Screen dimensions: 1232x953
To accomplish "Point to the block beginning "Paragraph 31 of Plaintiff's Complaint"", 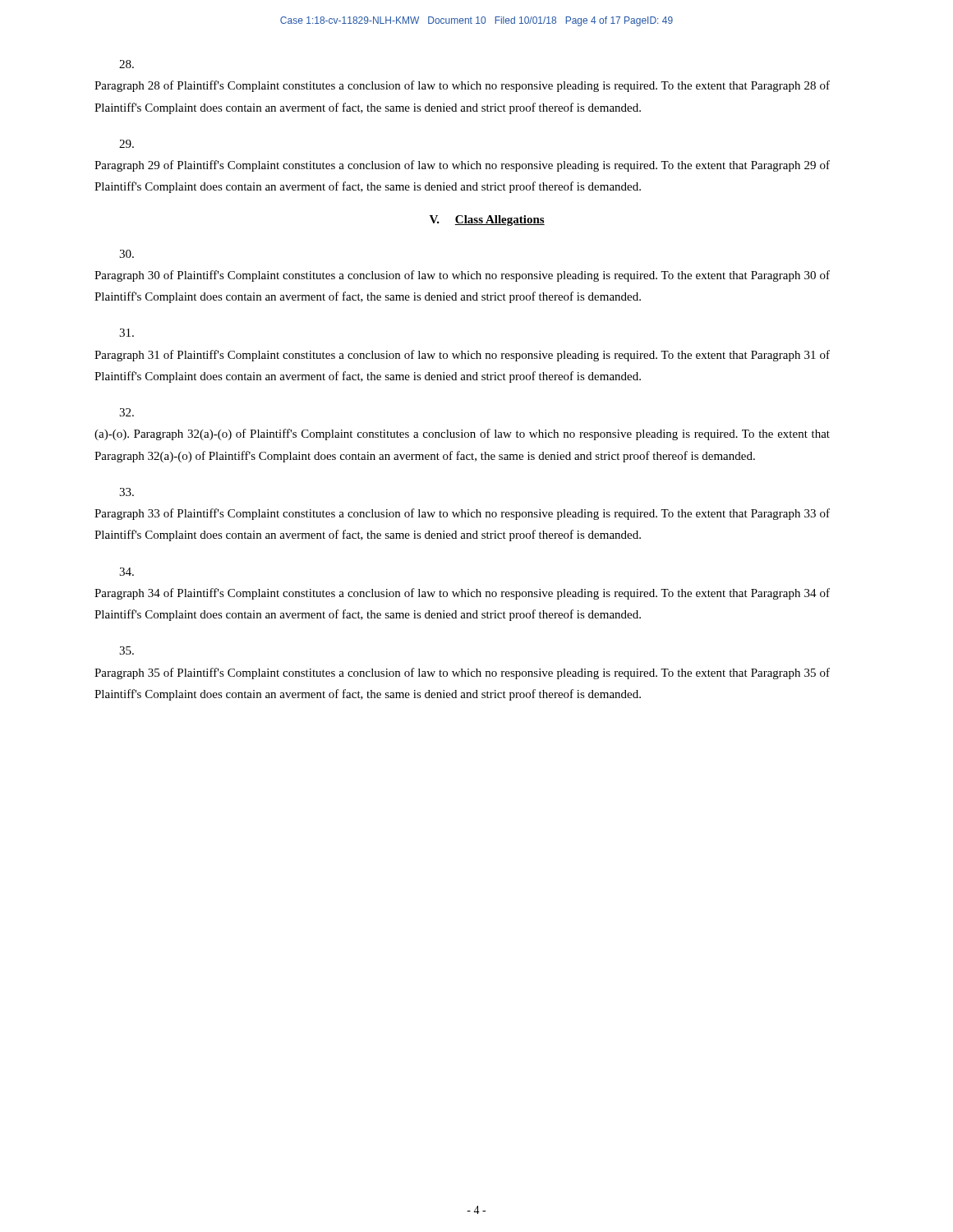I will tap(462, 355).
